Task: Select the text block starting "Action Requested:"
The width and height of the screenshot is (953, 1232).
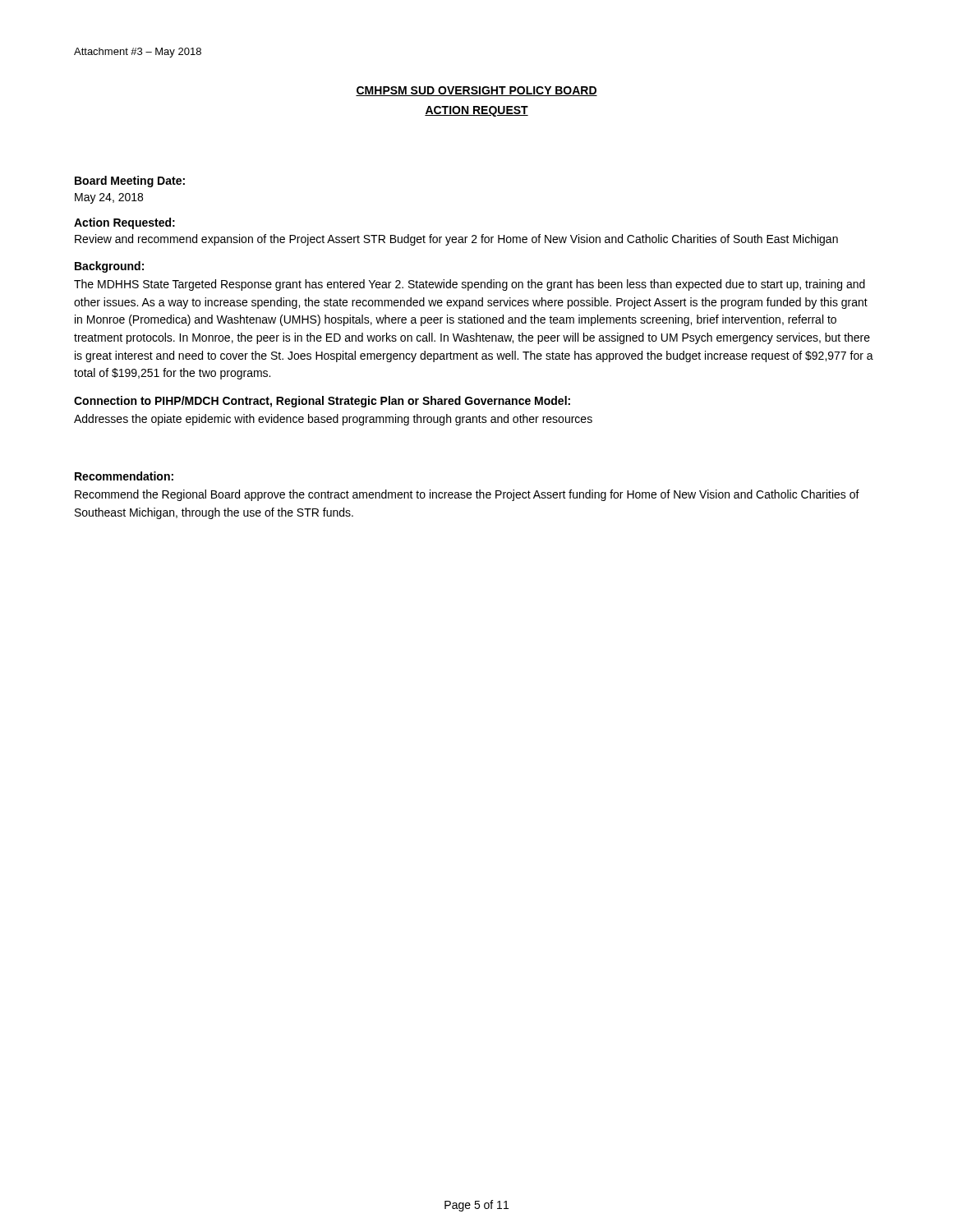Action: [125, 223]
